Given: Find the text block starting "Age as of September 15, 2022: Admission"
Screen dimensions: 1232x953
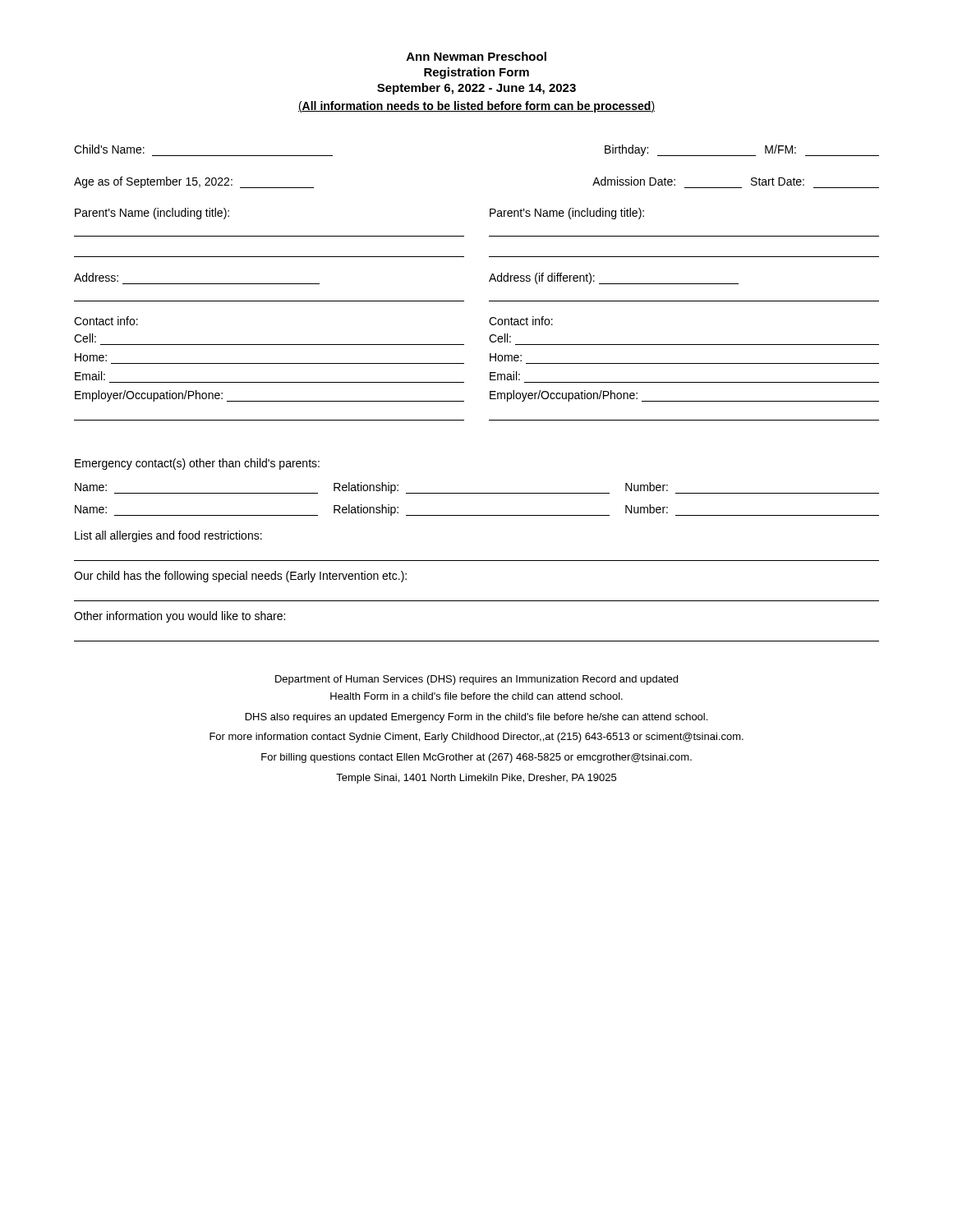Looking at the screenshot, I should click(147, 182).
